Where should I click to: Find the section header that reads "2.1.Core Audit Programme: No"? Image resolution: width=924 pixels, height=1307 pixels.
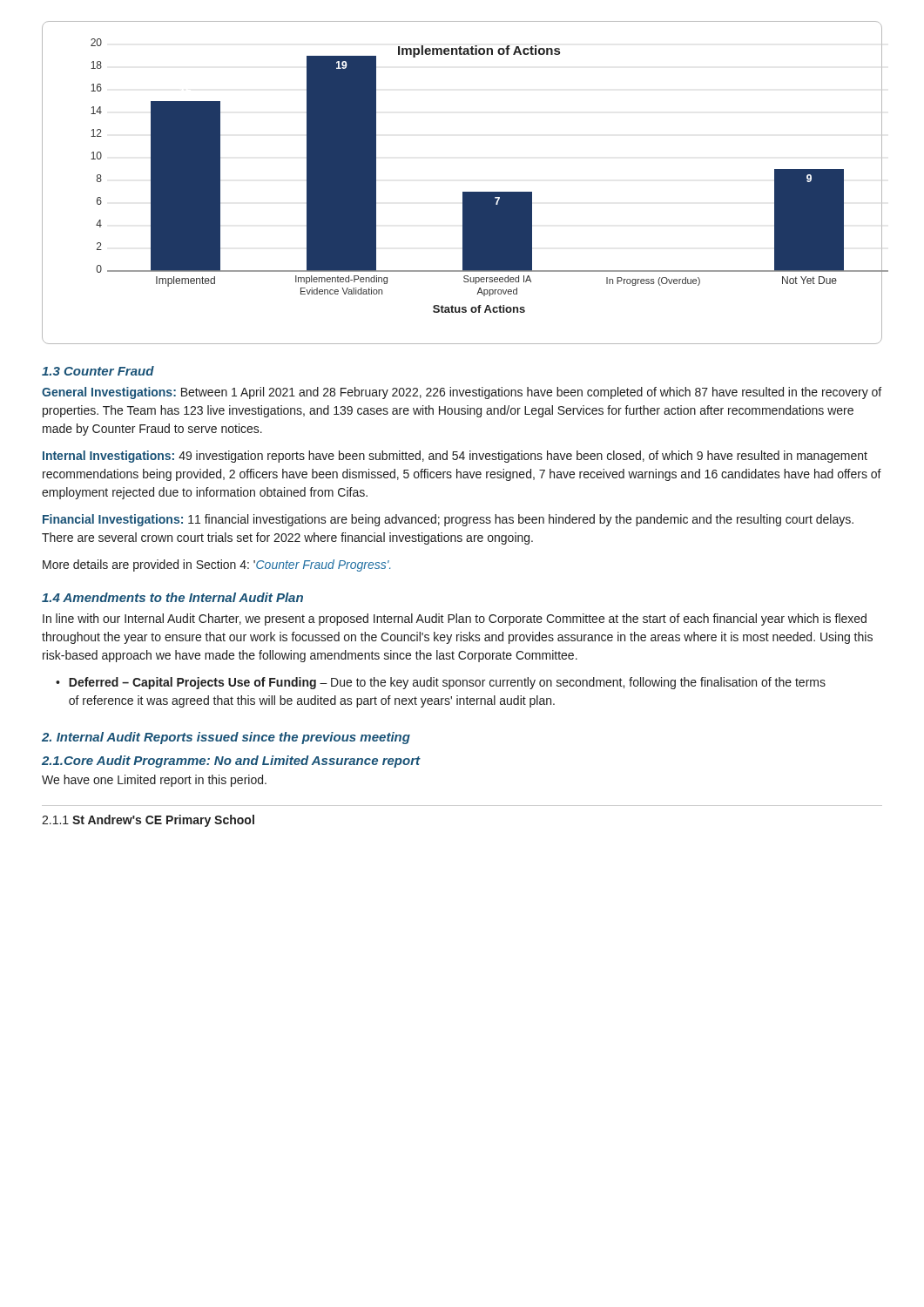(x=231, y=760)
